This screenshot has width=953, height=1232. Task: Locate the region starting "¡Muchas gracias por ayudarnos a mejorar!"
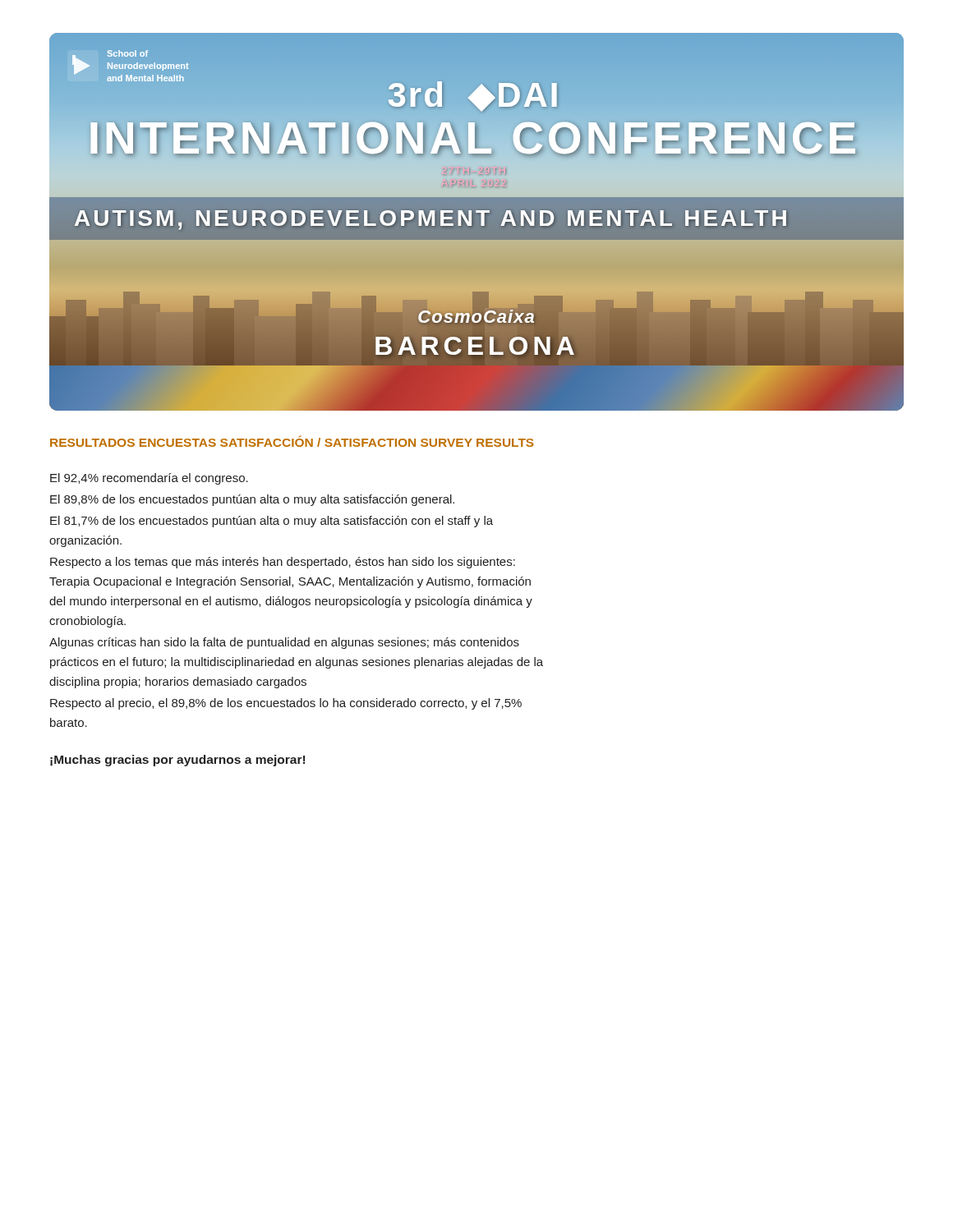[x=178, y=759]
